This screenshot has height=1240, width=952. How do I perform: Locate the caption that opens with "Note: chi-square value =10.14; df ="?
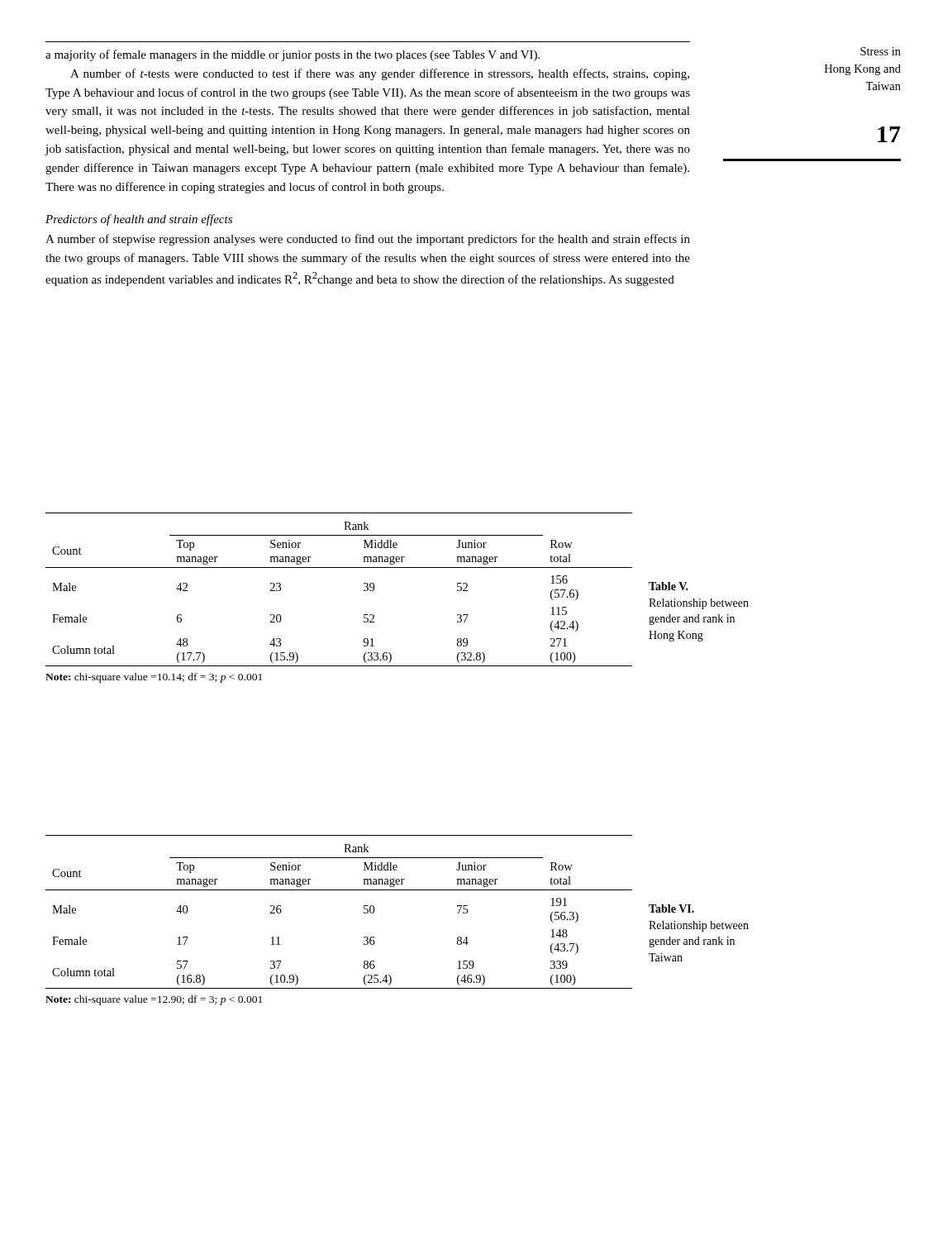(x=154, y=677)
